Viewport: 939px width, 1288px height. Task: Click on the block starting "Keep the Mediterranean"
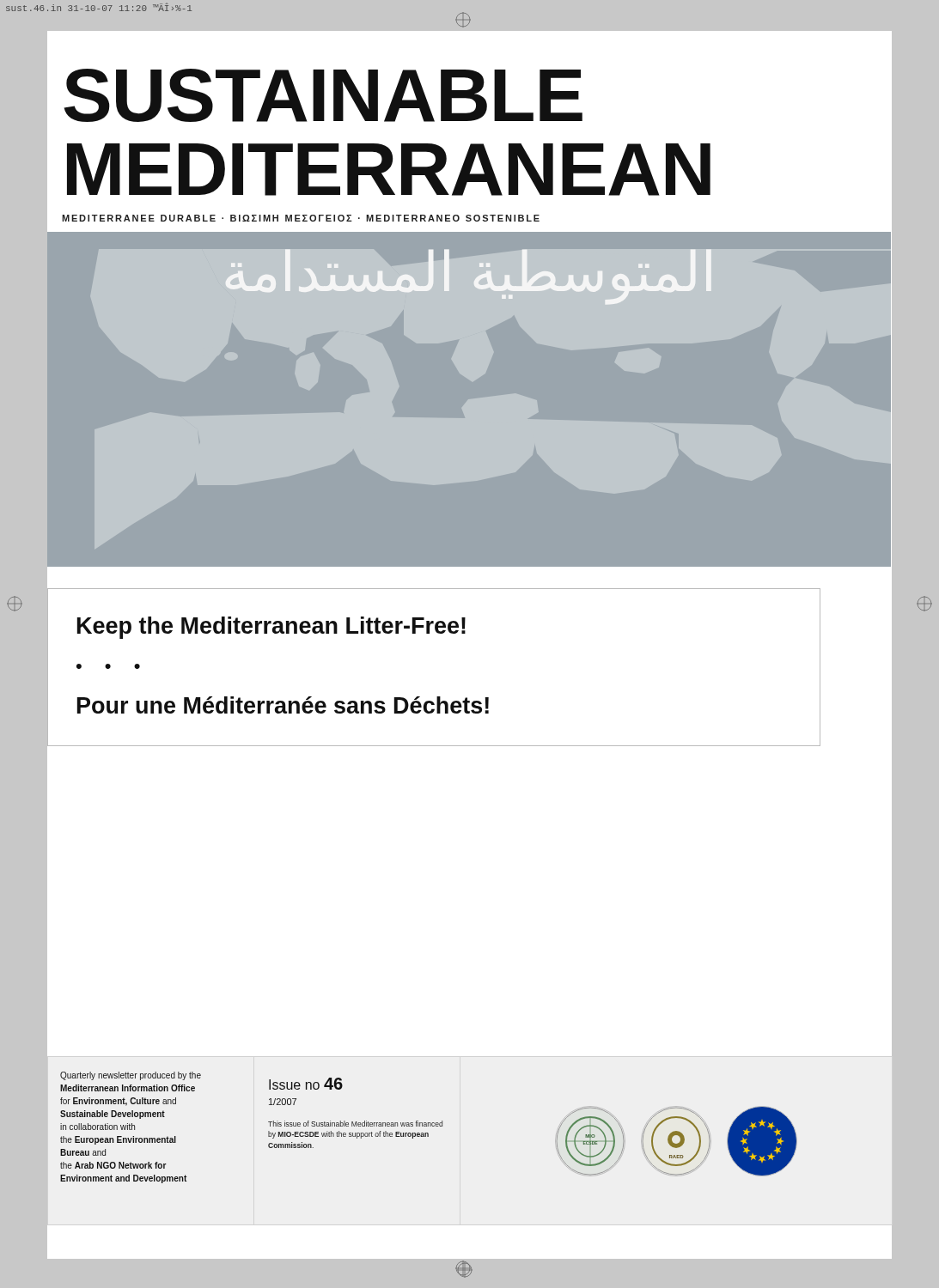[271, 628]
